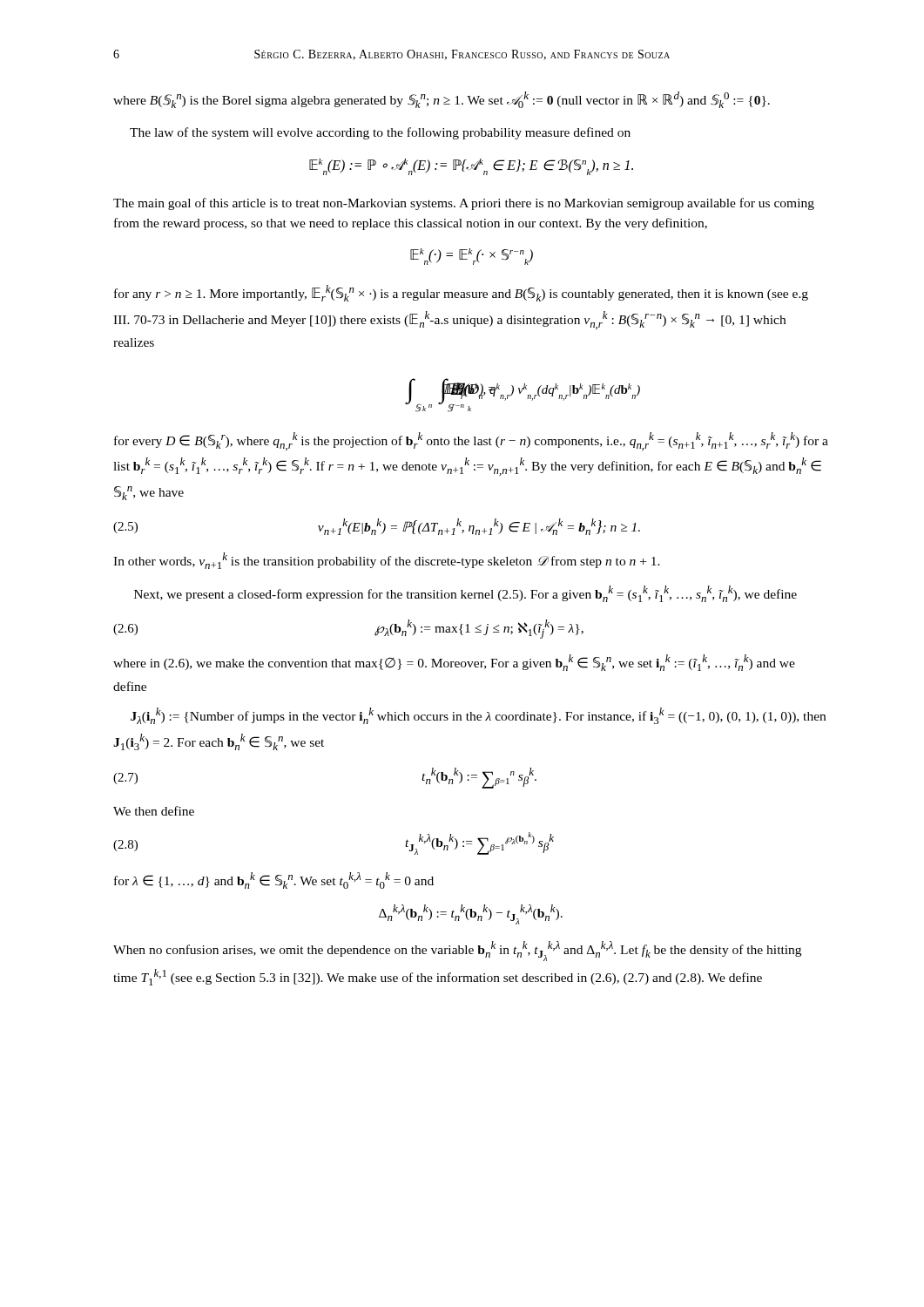Find the formula that reads "Δnk,λ(bnk) := tnk(bnk) −"
This screenshot has width=924, height=1307.
click(471, 914)
